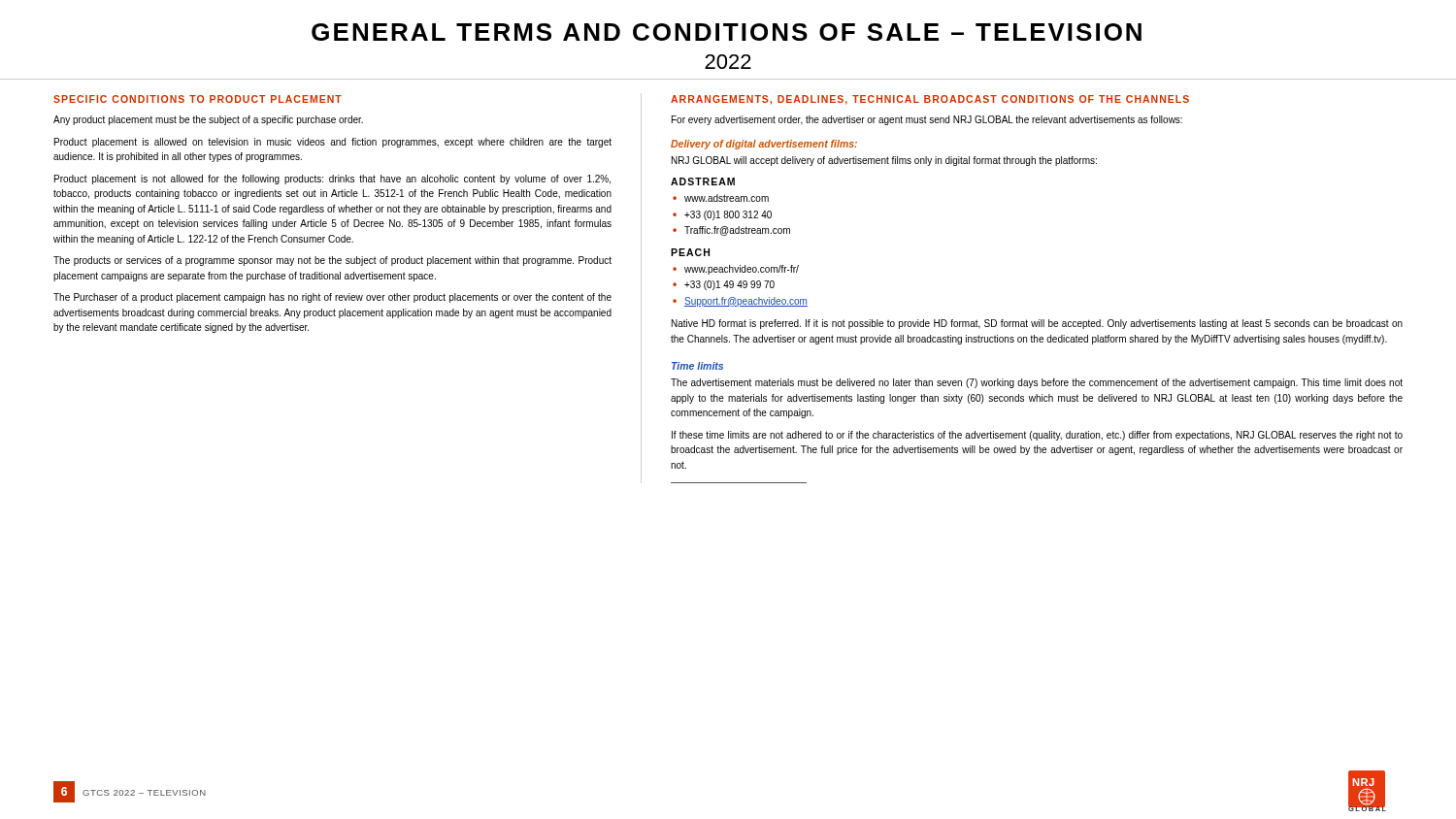
Task: Select the text starting "If these time limits are"
Action: 1037,450
